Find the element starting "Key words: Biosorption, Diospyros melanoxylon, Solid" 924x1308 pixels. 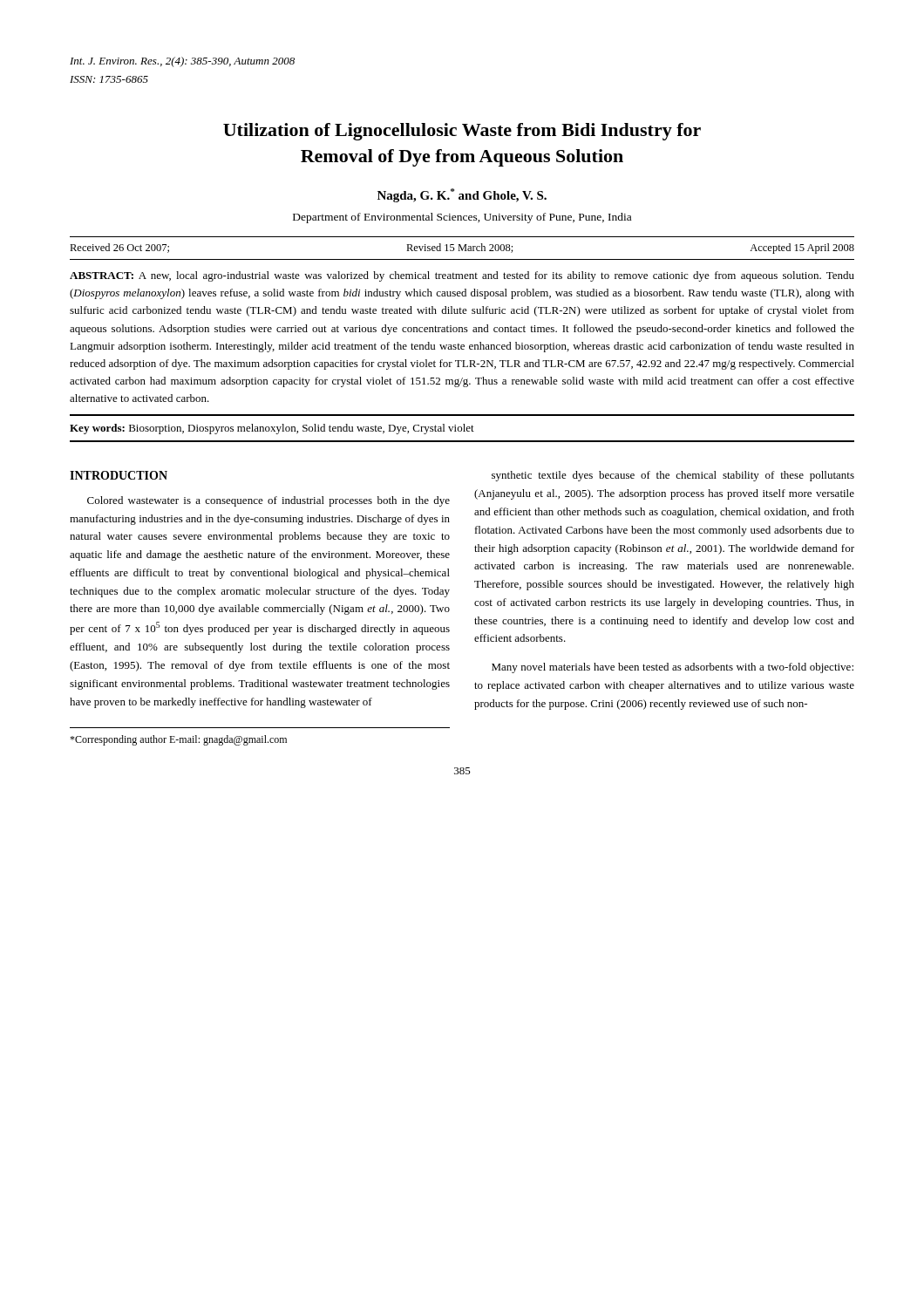pos(272,428)
